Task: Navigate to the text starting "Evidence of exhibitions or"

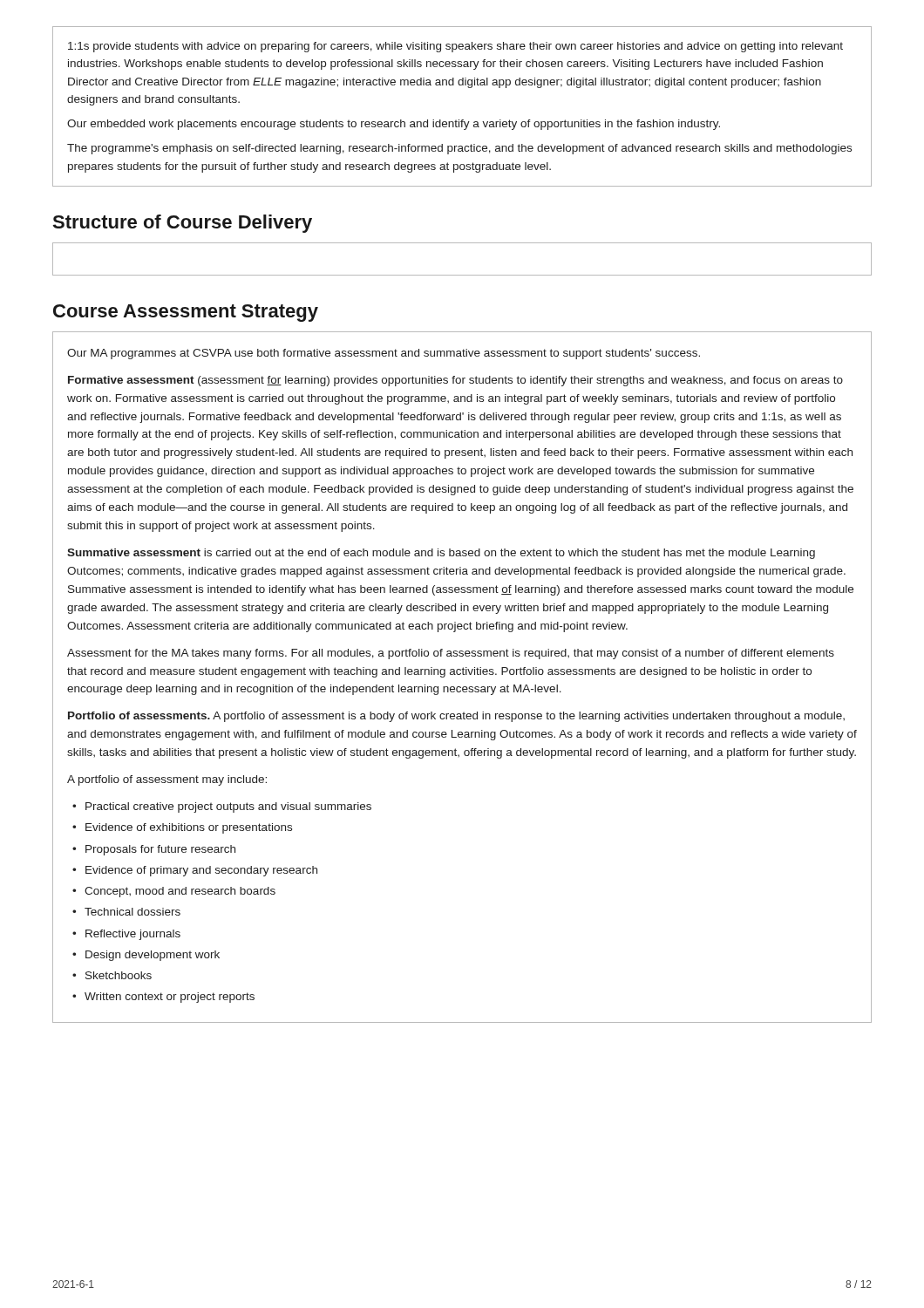Action: (x=189, y=827)
